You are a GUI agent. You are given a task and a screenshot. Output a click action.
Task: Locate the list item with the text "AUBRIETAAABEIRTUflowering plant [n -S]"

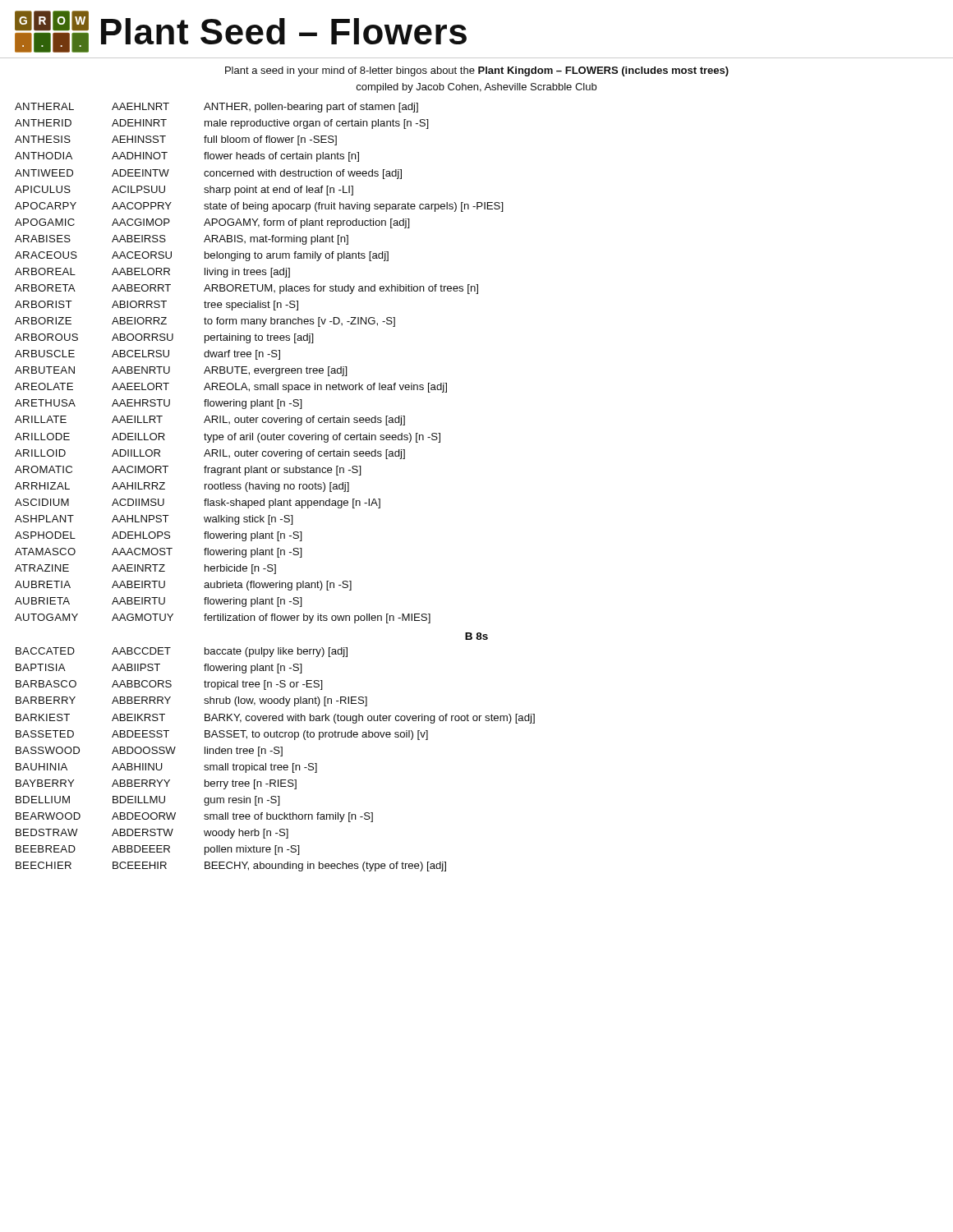[x=159, y=602]
